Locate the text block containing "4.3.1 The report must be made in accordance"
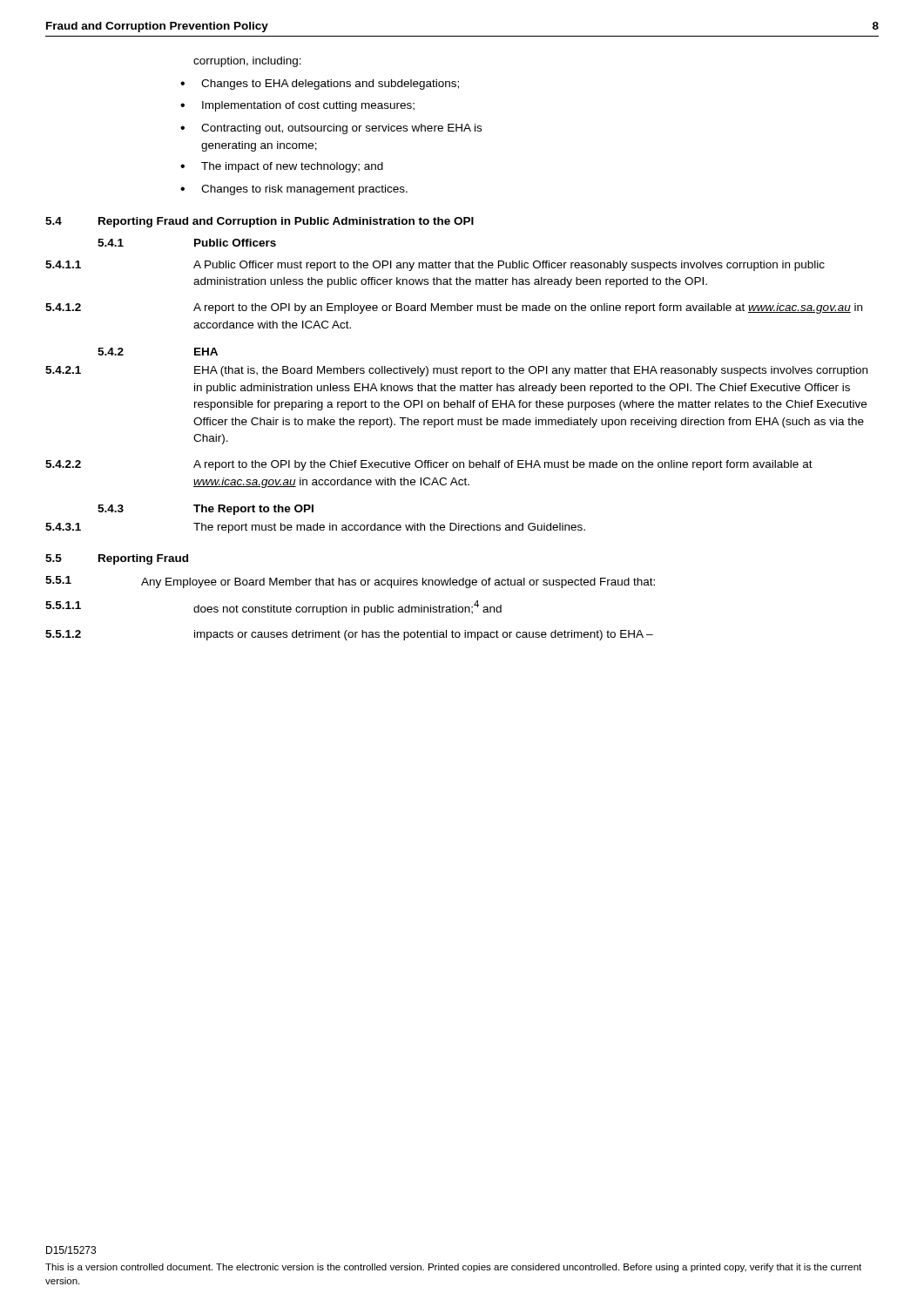The width and height of the screenshot is (924, 1307). [462, 527]
